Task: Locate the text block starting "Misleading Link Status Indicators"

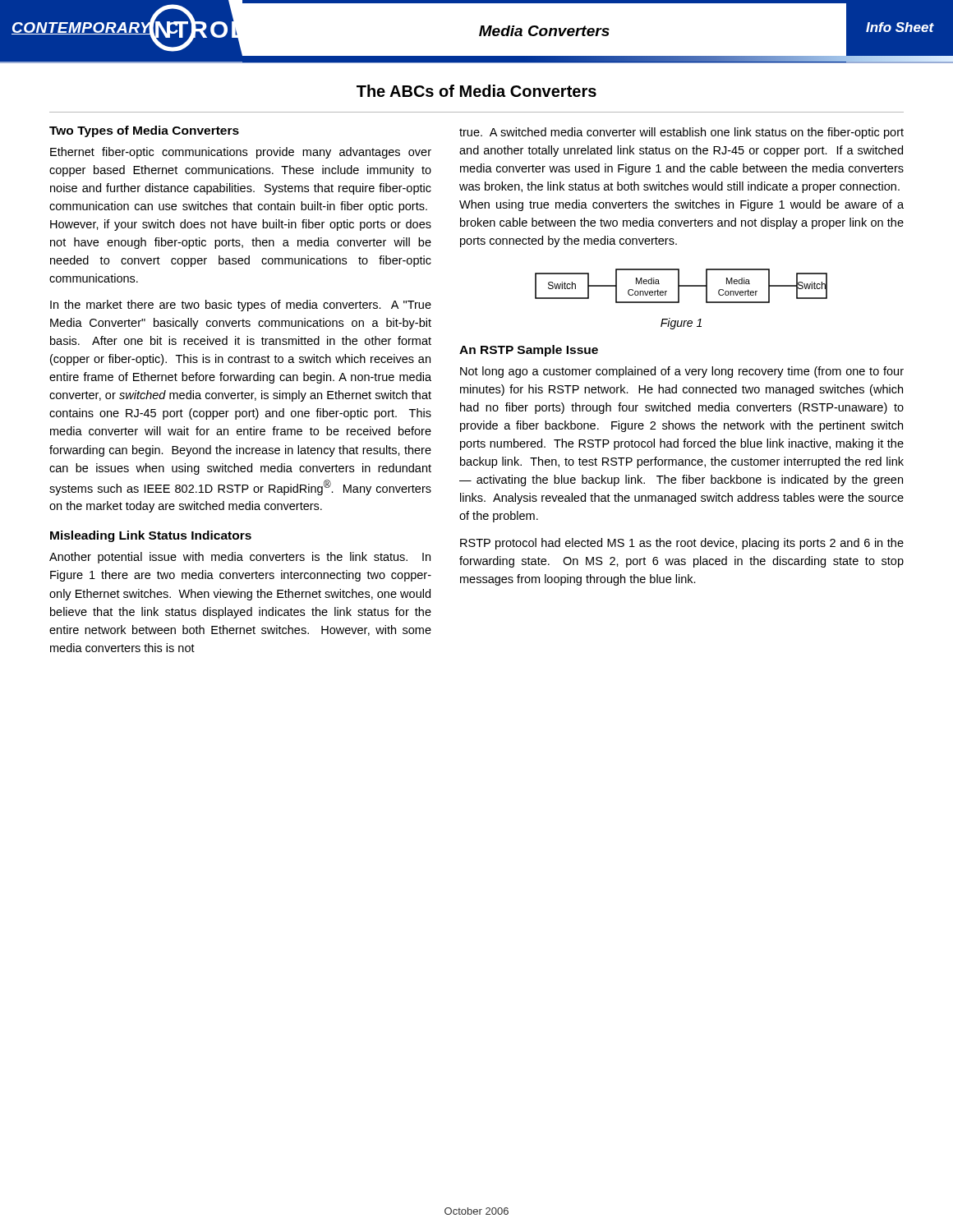Action: point(150,535)
